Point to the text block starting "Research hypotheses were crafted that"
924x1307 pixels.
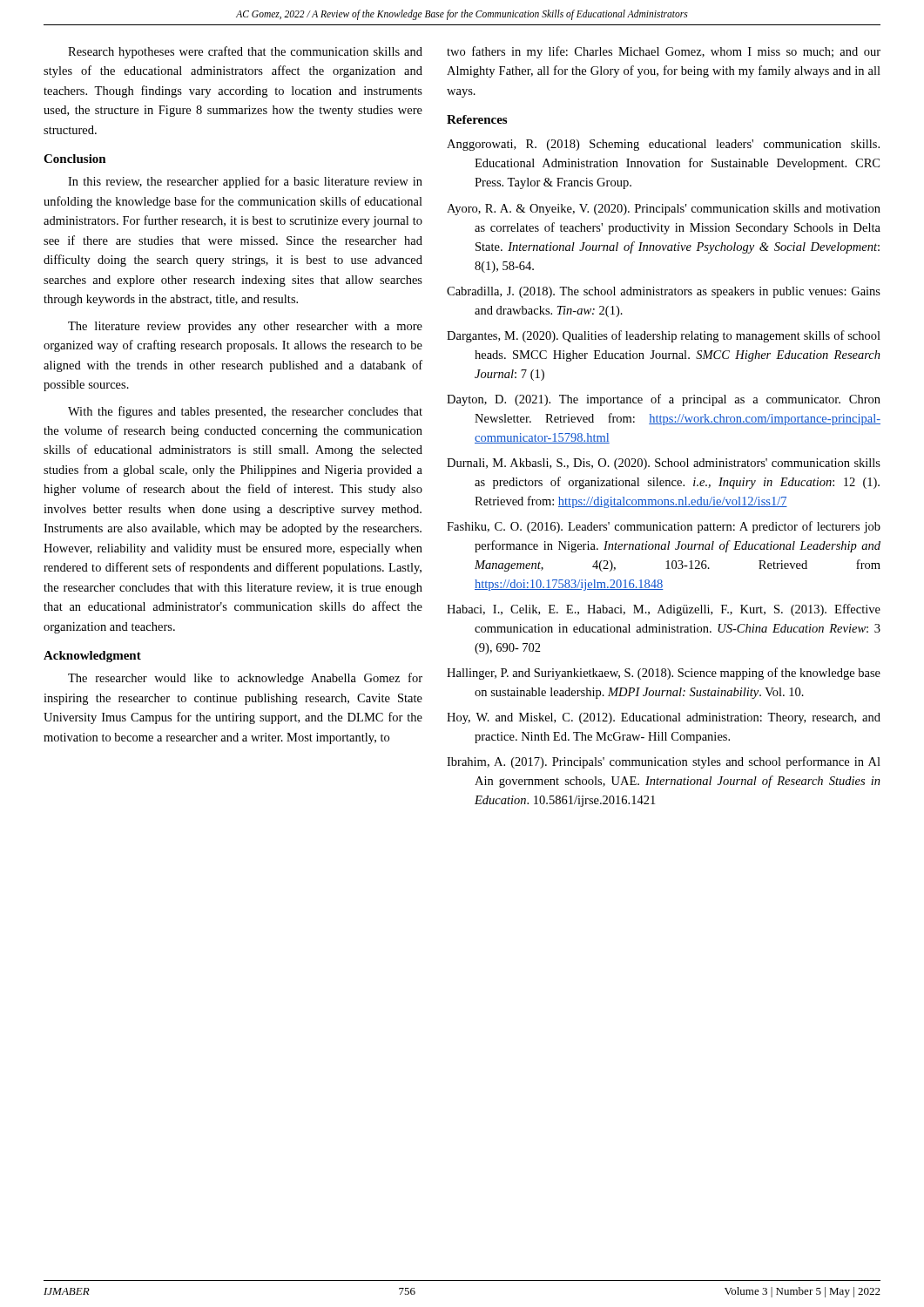233,91
